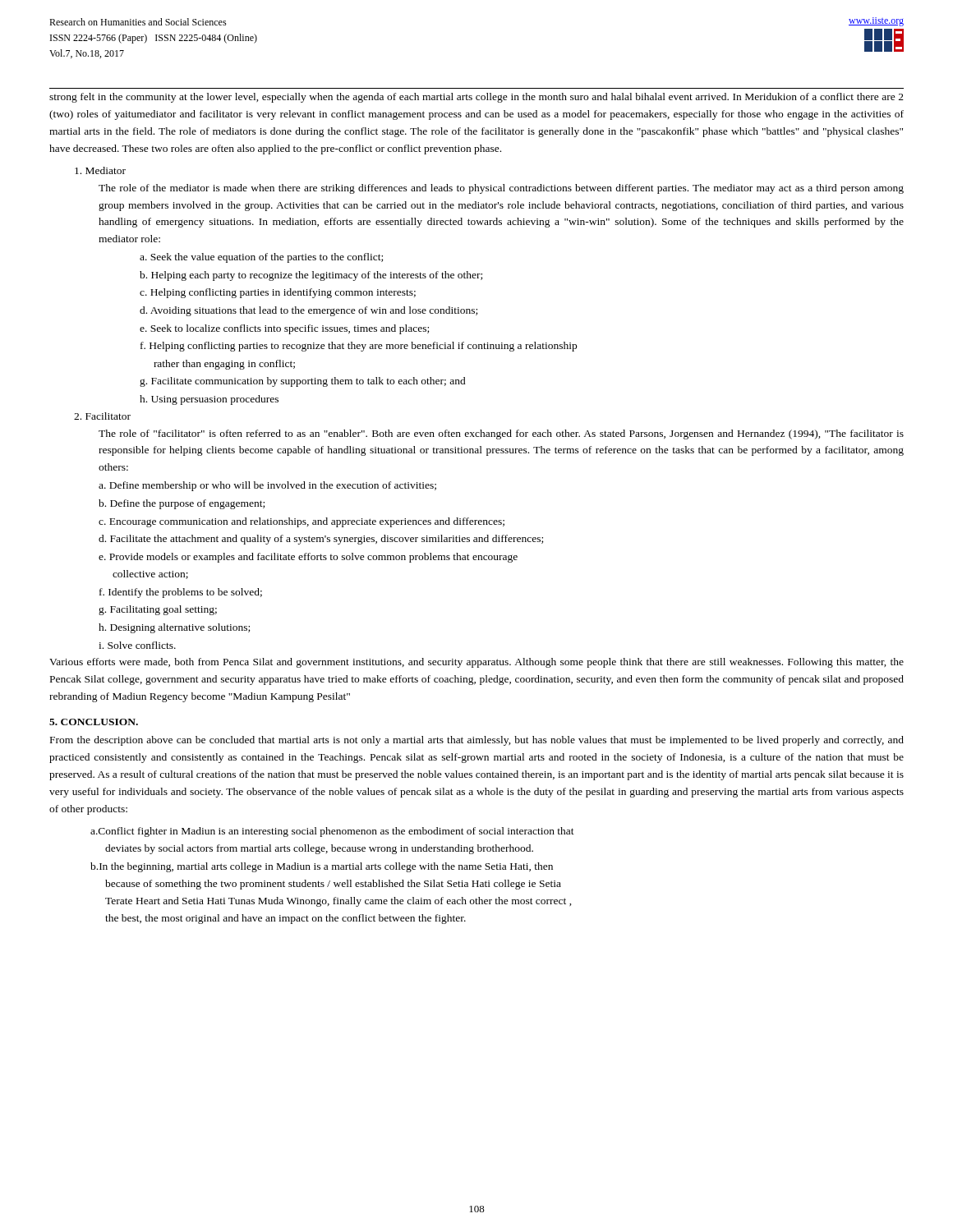Locate the passage starting "f. Identify the problems"
The height and width of the screenshot is (1232, 953).
click(181, 592)
